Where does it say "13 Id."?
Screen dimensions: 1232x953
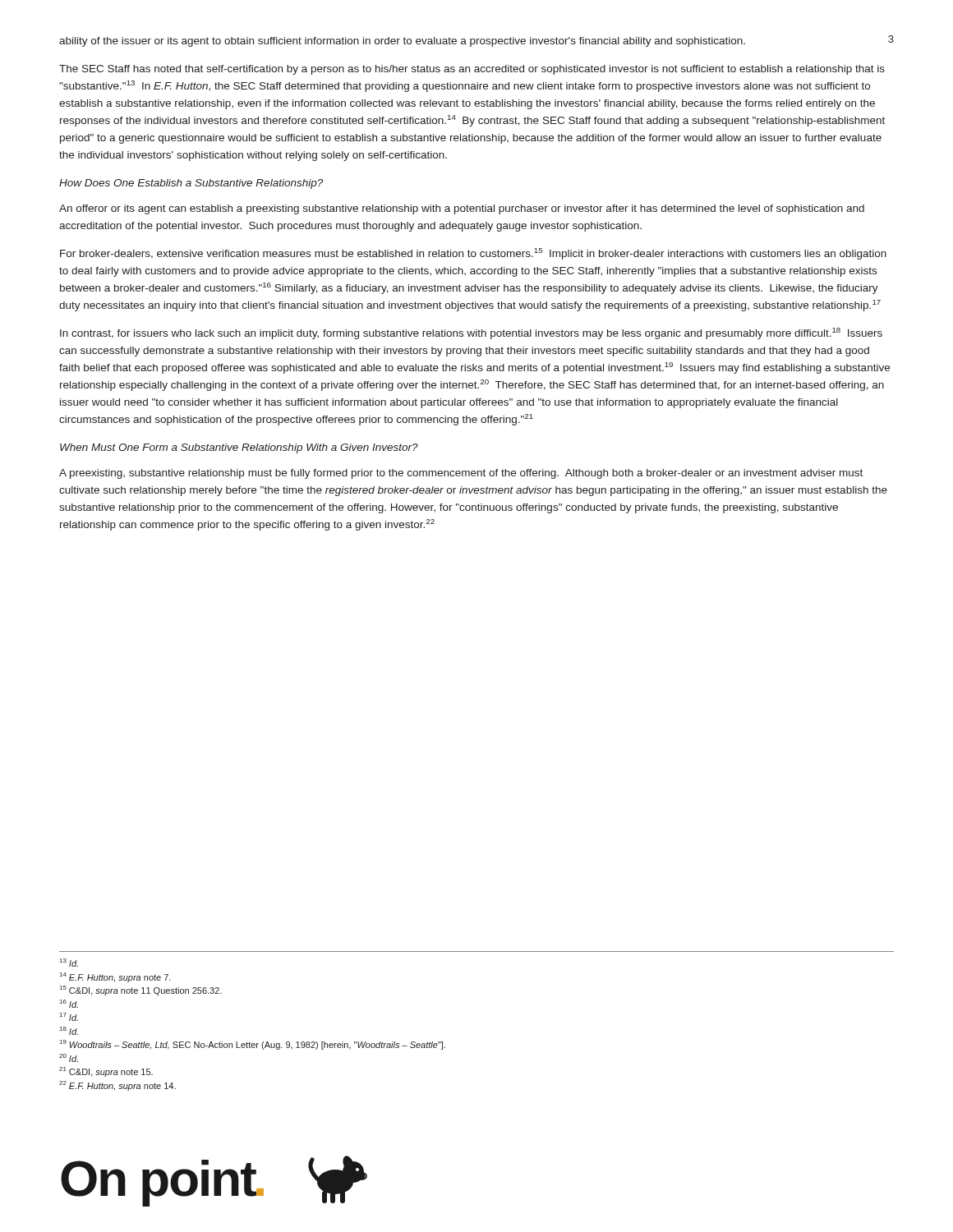(x=69, y=963)
